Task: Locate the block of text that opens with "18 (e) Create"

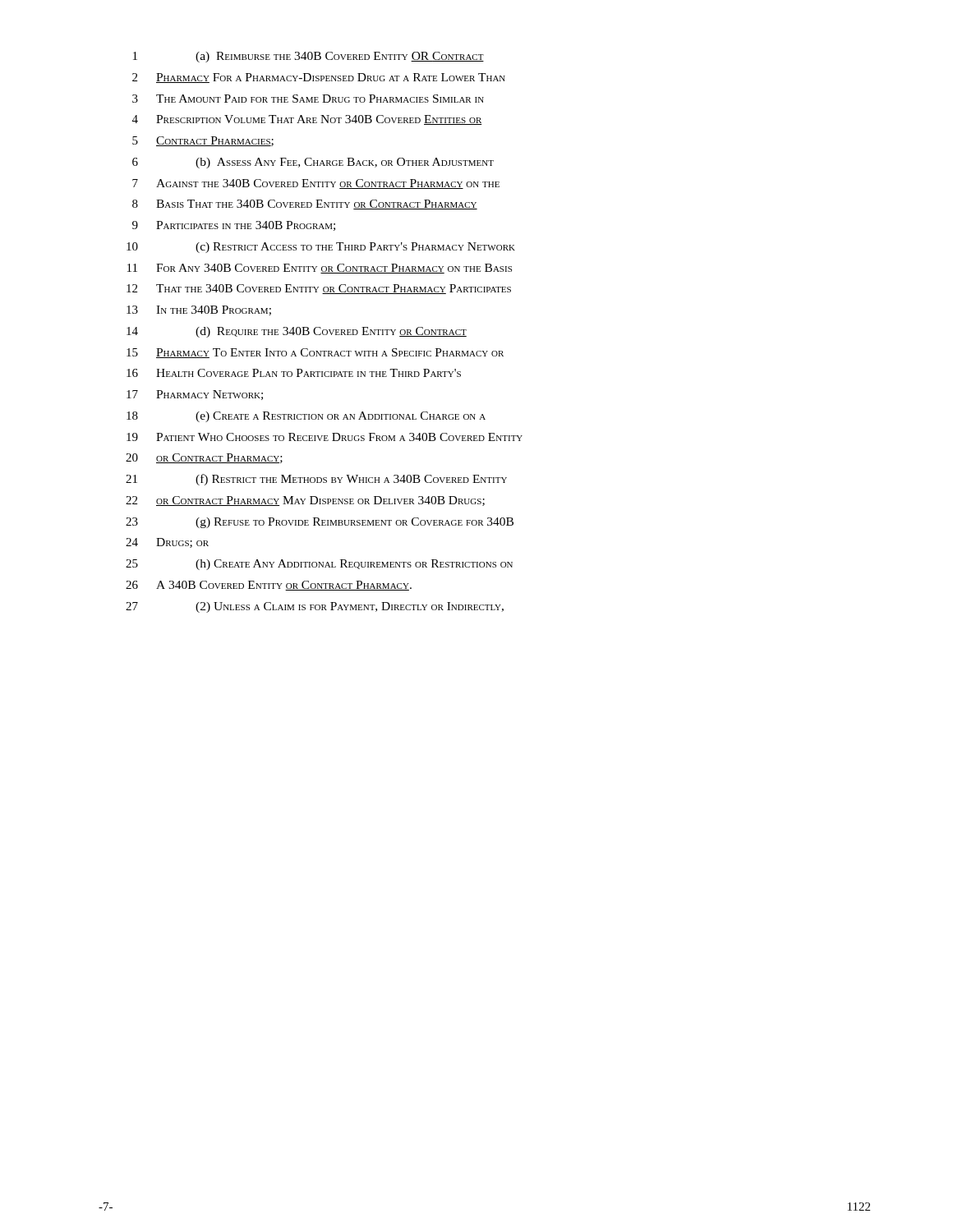Action: pos(485,436)
